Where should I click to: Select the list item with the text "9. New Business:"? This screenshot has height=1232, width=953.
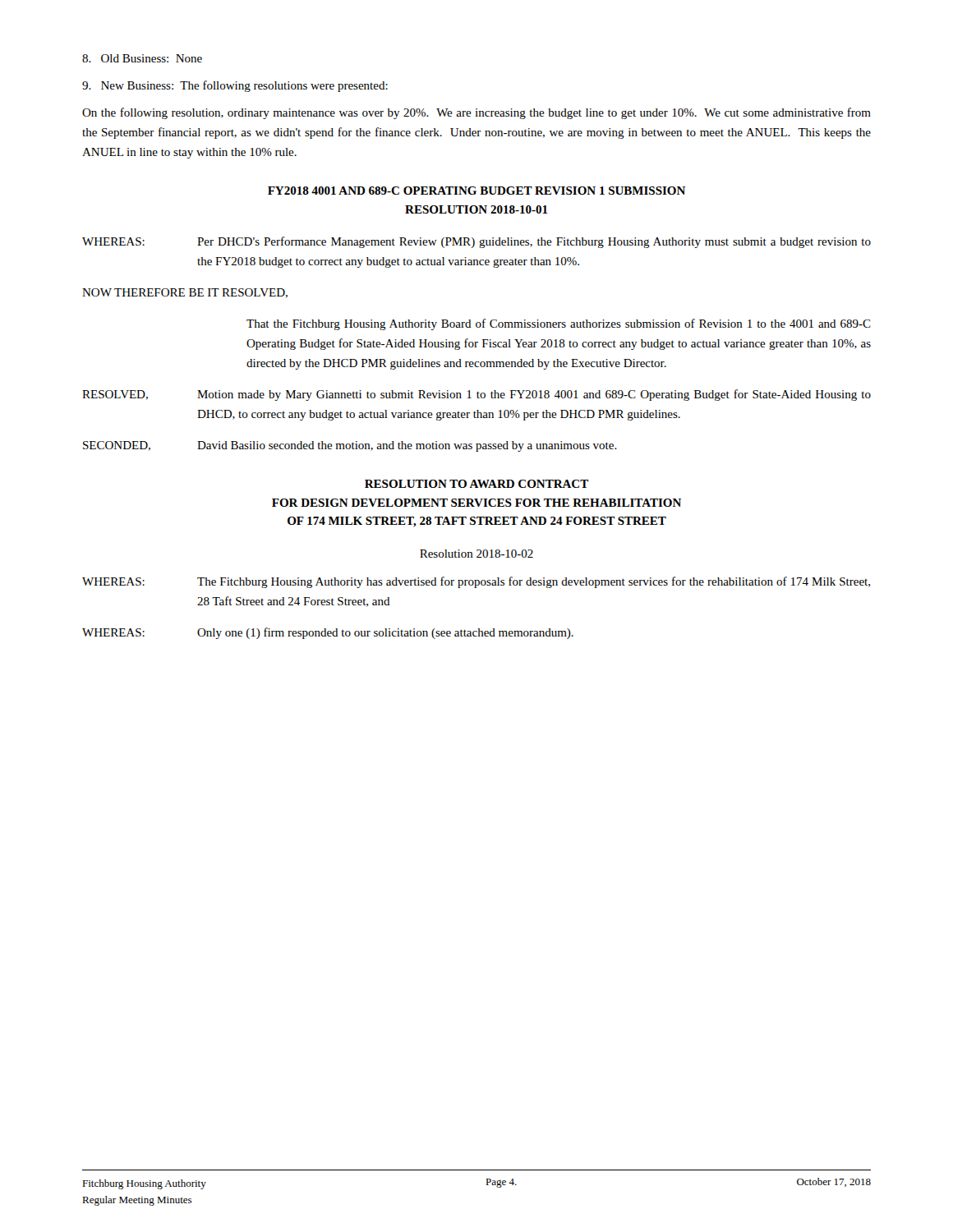(235, 85)
